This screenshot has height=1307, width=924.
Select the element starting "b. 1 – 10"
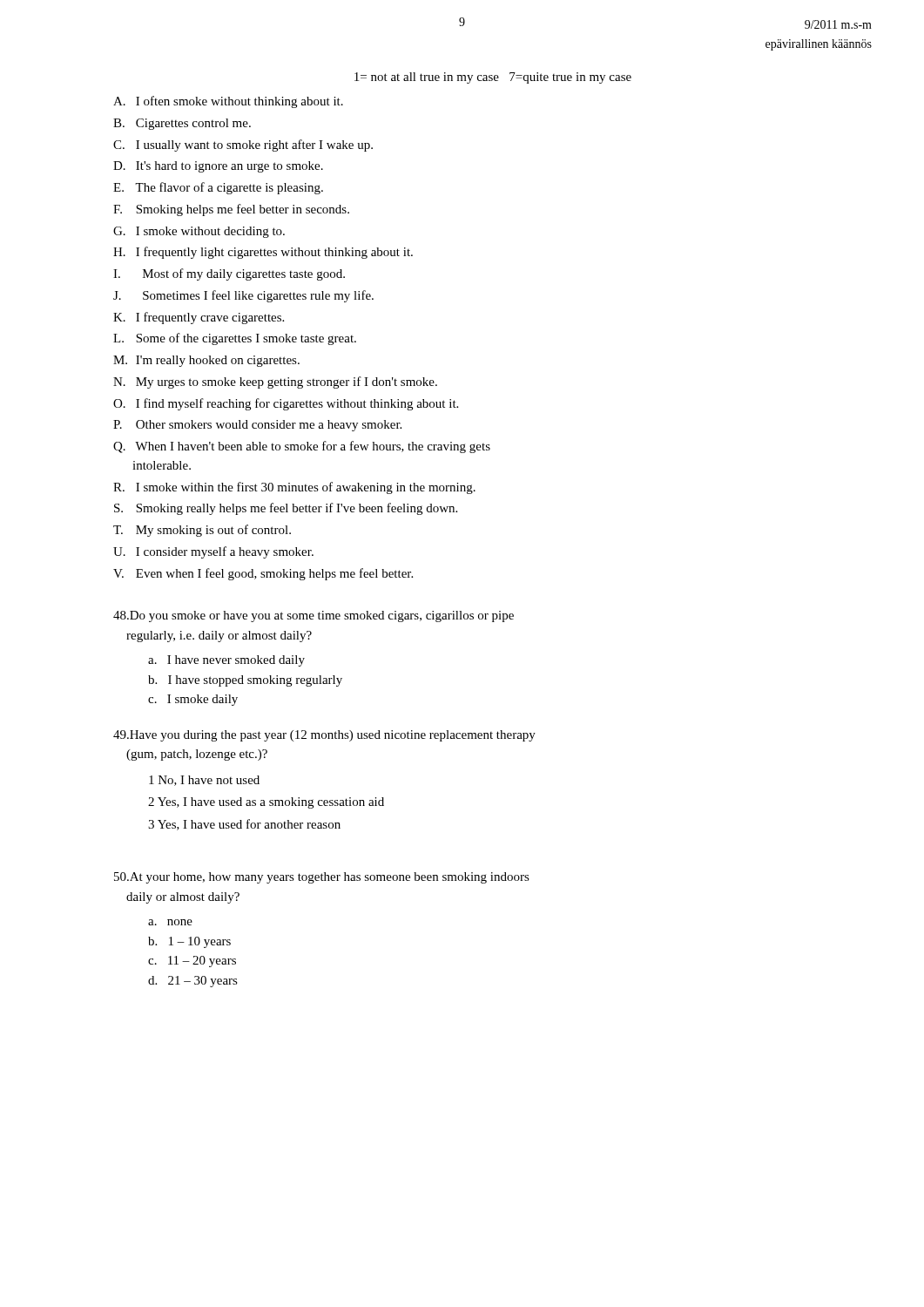[190, 941]
